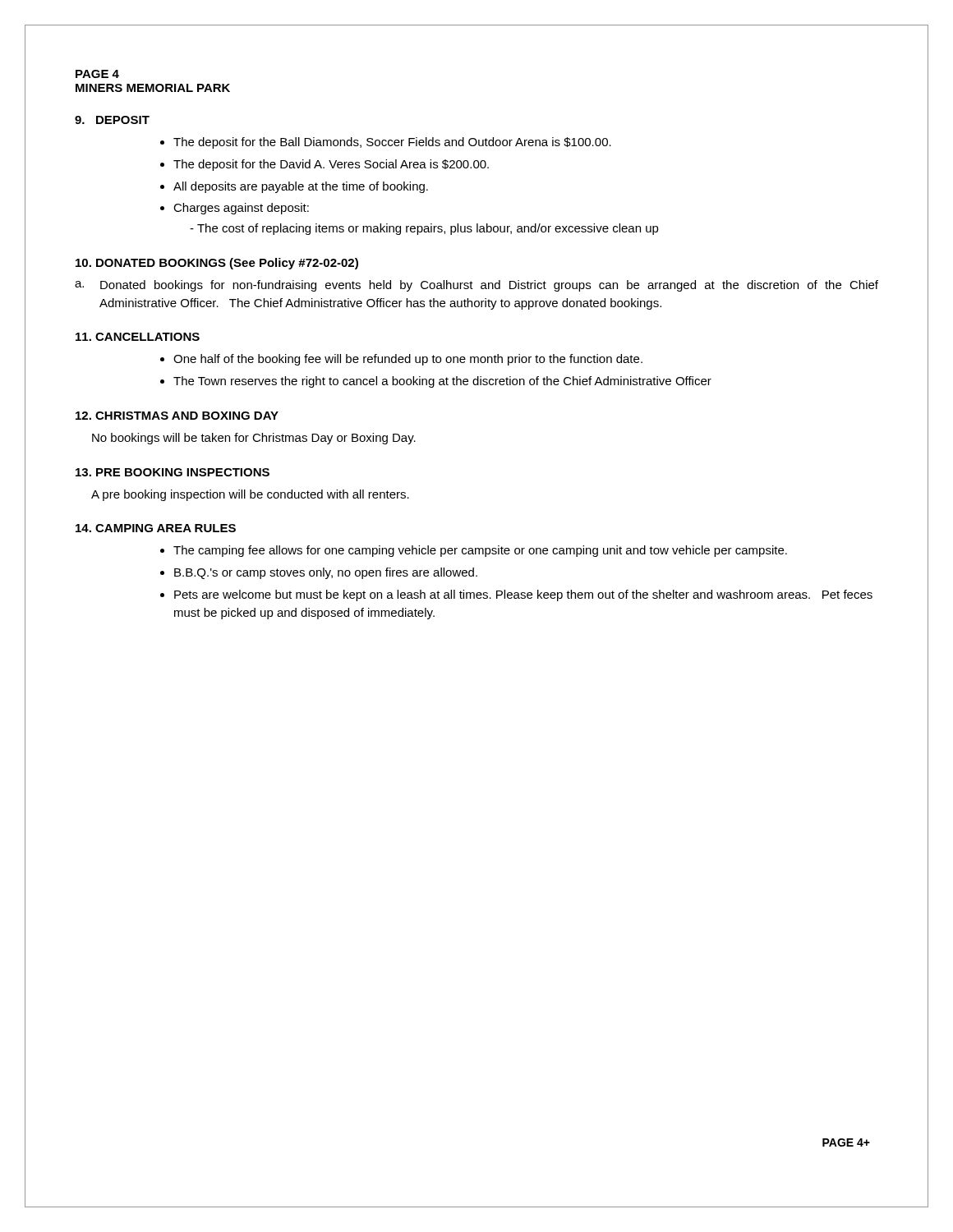The image size is (953, 1232).
Task: Locate the passage starting "a. Donated bookings for"
Action: pyautogui.click(x=476, y=294)
